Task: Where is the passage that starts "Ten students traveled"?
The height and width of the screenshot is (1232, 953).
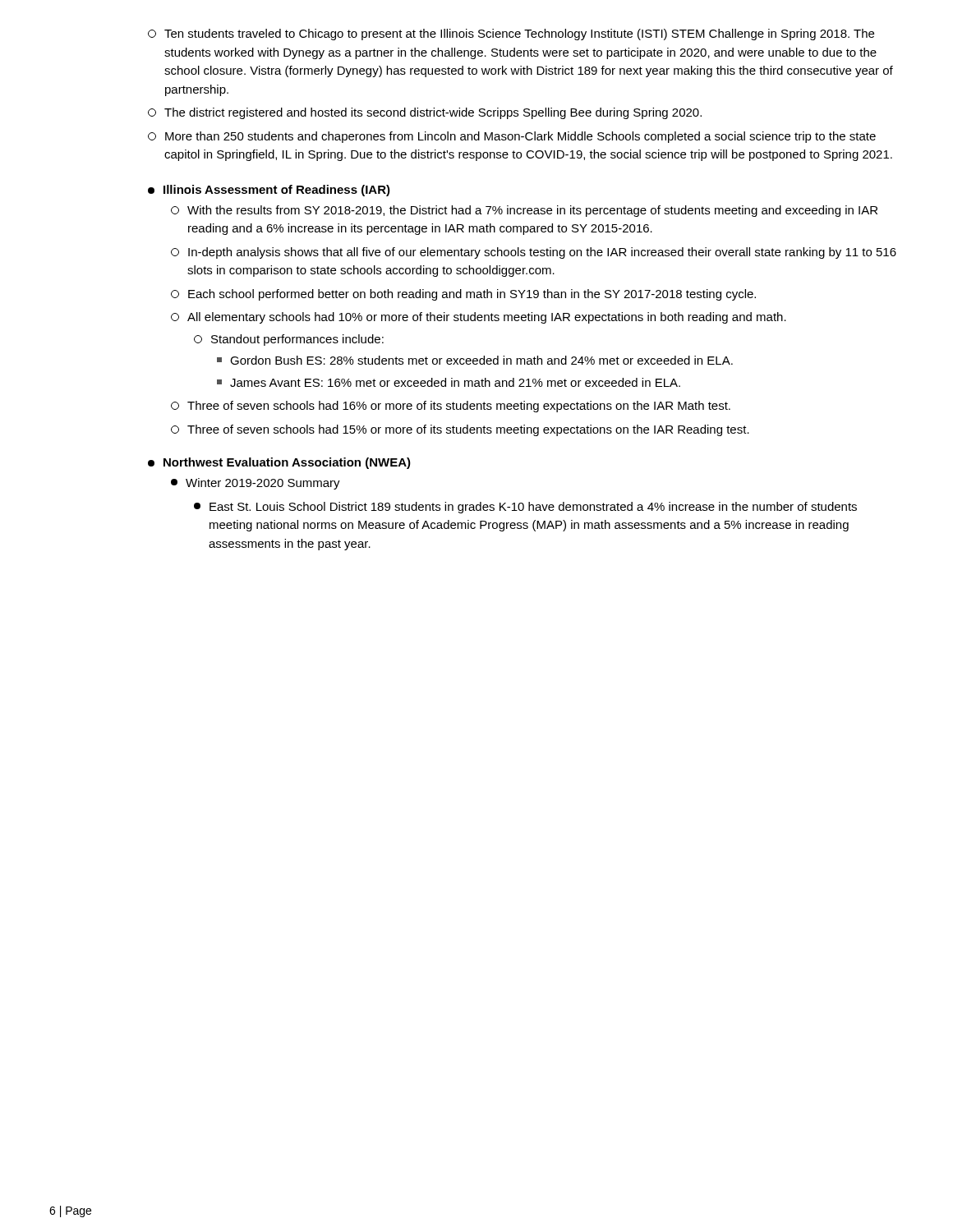Action: [526, 62]
